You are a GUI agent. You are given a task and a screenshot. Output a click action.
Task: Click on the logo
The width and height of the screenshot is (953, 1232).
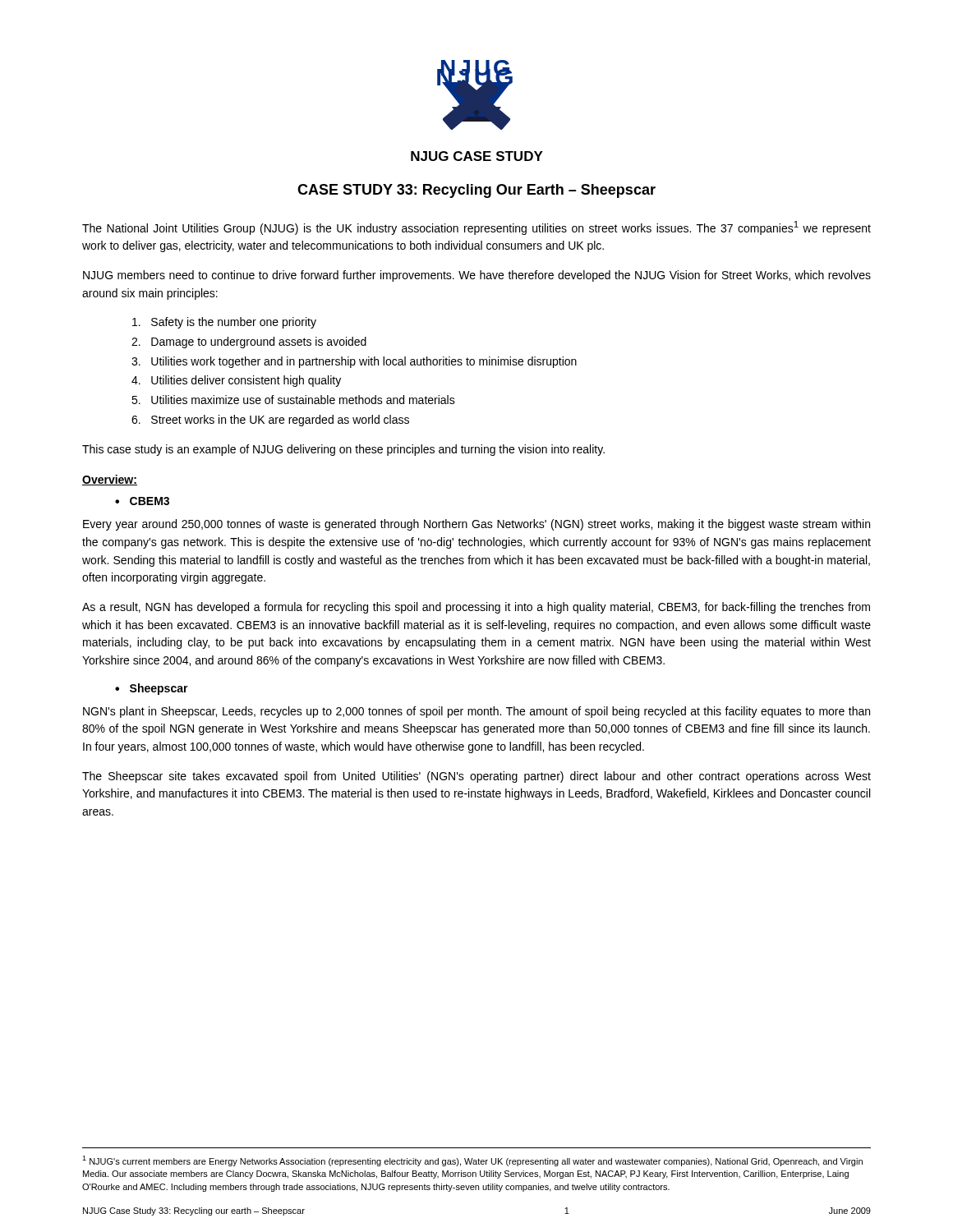pos(476,92)
